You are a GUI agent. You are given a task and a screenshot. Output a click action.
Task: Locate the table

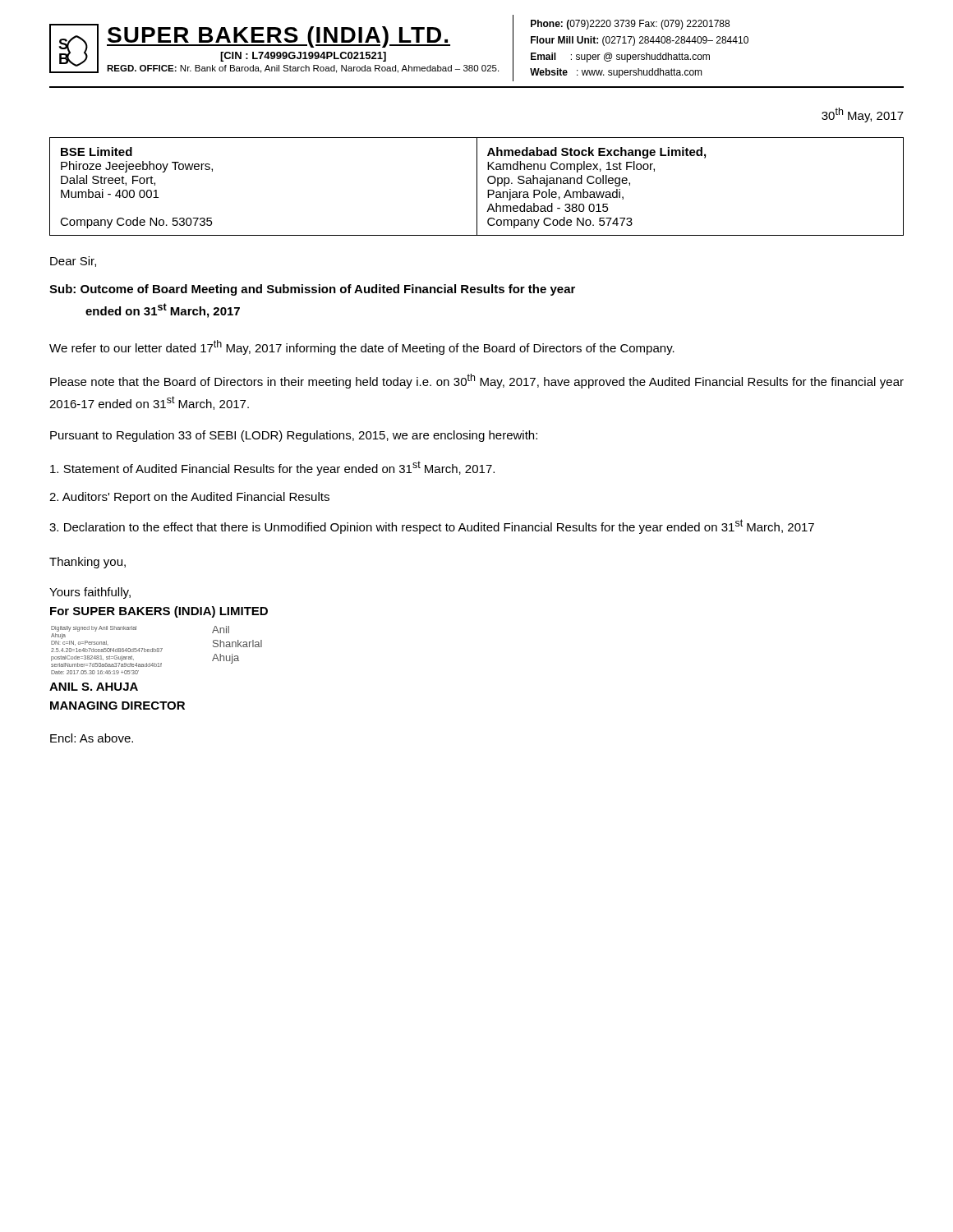pyautogui.click(x=476, y=187)
